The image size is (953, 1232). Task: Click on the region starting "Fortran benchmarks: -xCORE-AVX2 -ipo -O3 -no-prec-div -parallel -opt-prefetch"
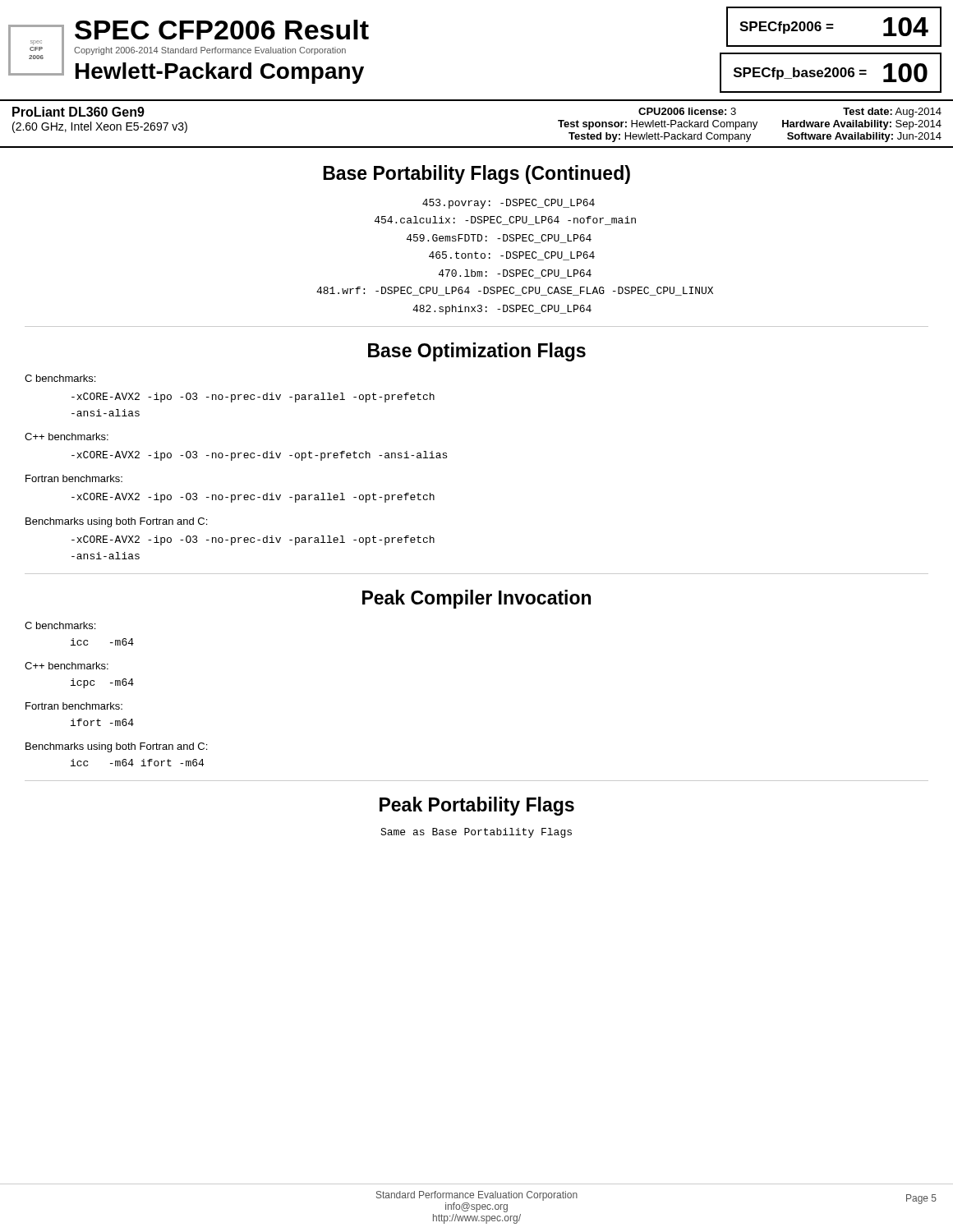coord(74,478)
